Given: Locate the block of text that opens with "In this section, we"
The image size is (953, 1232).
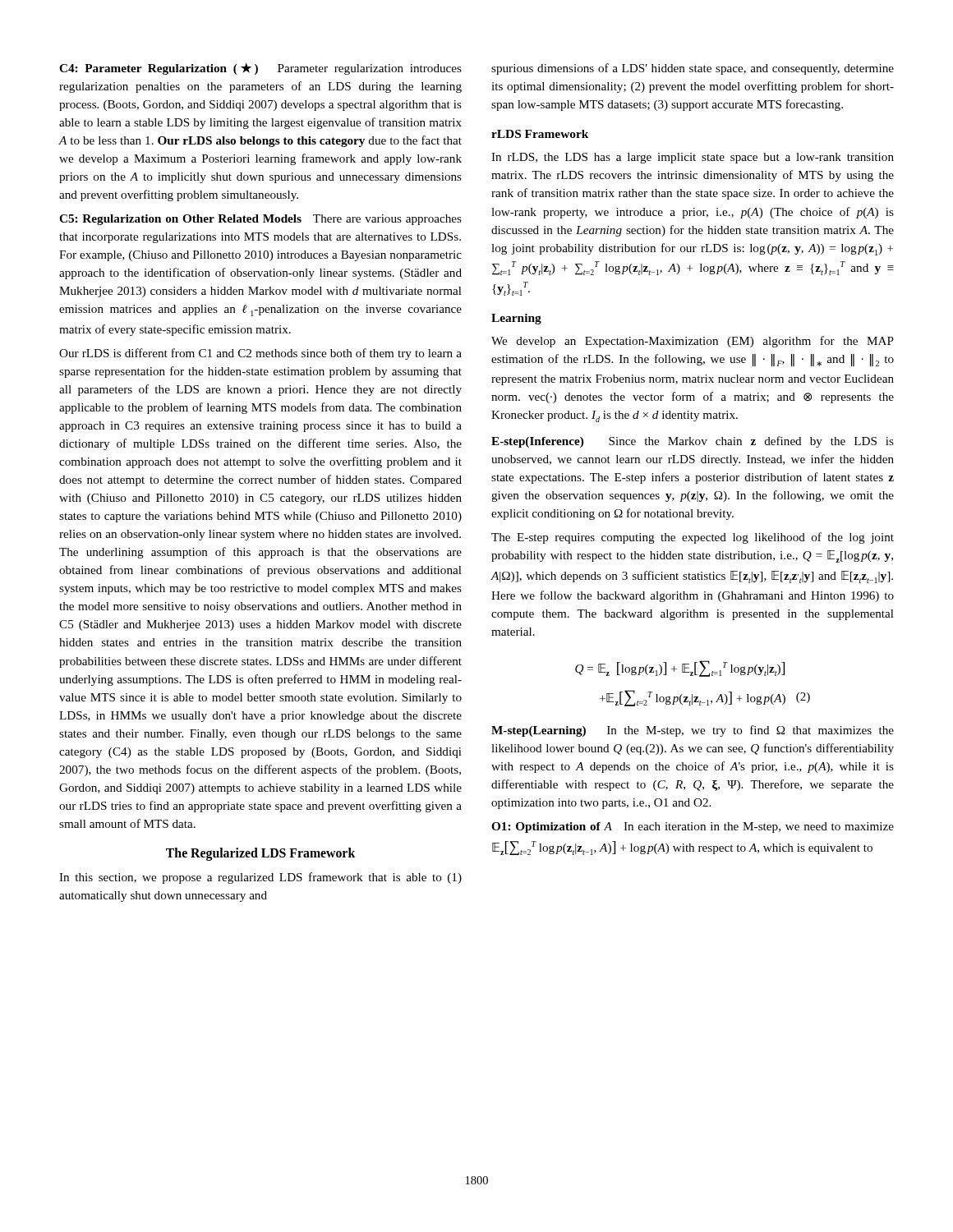Looking at the screenshot, I should click(260, 886).
